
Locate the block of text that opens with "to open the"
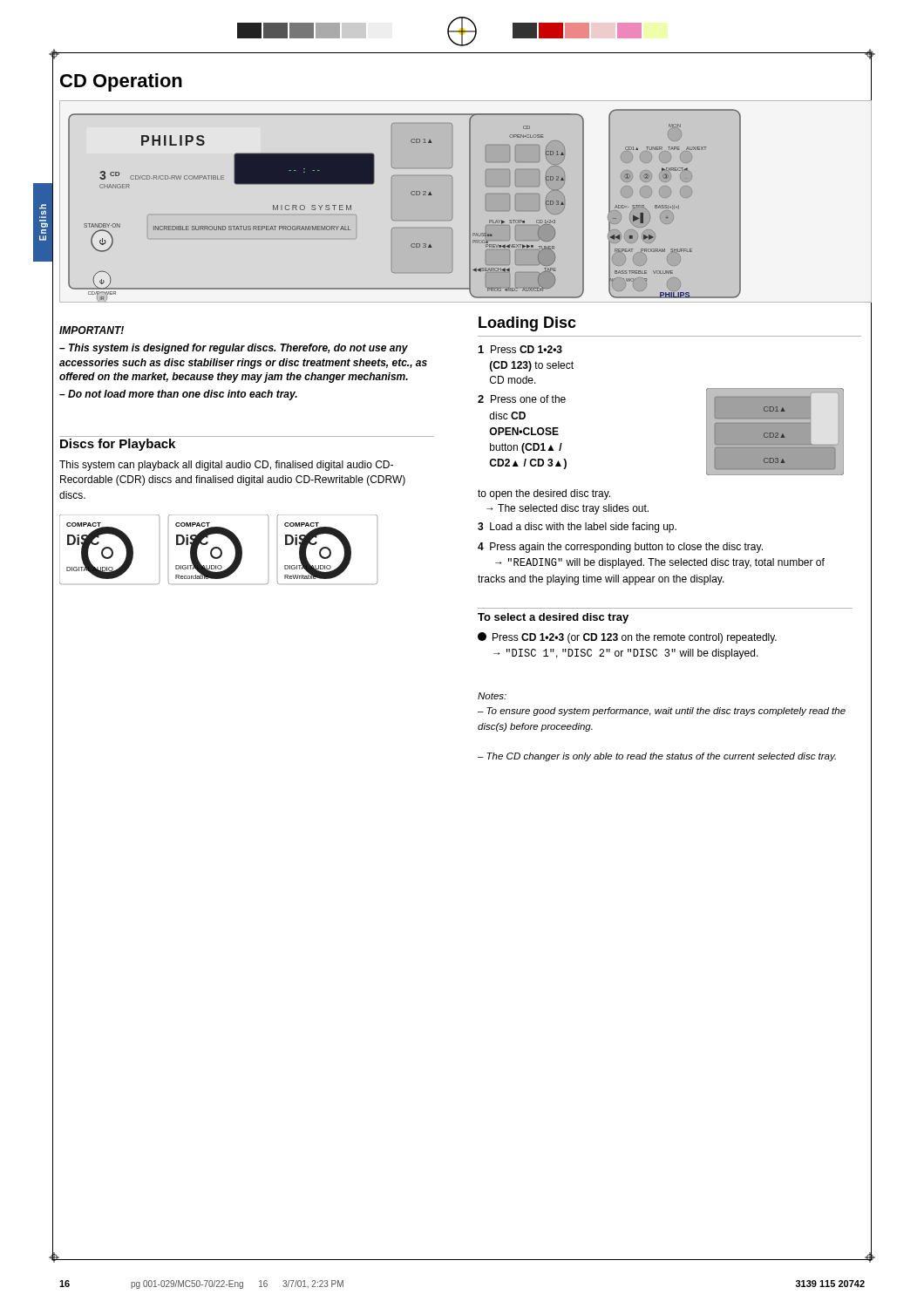pyautogui.click(x=564, y=501)
